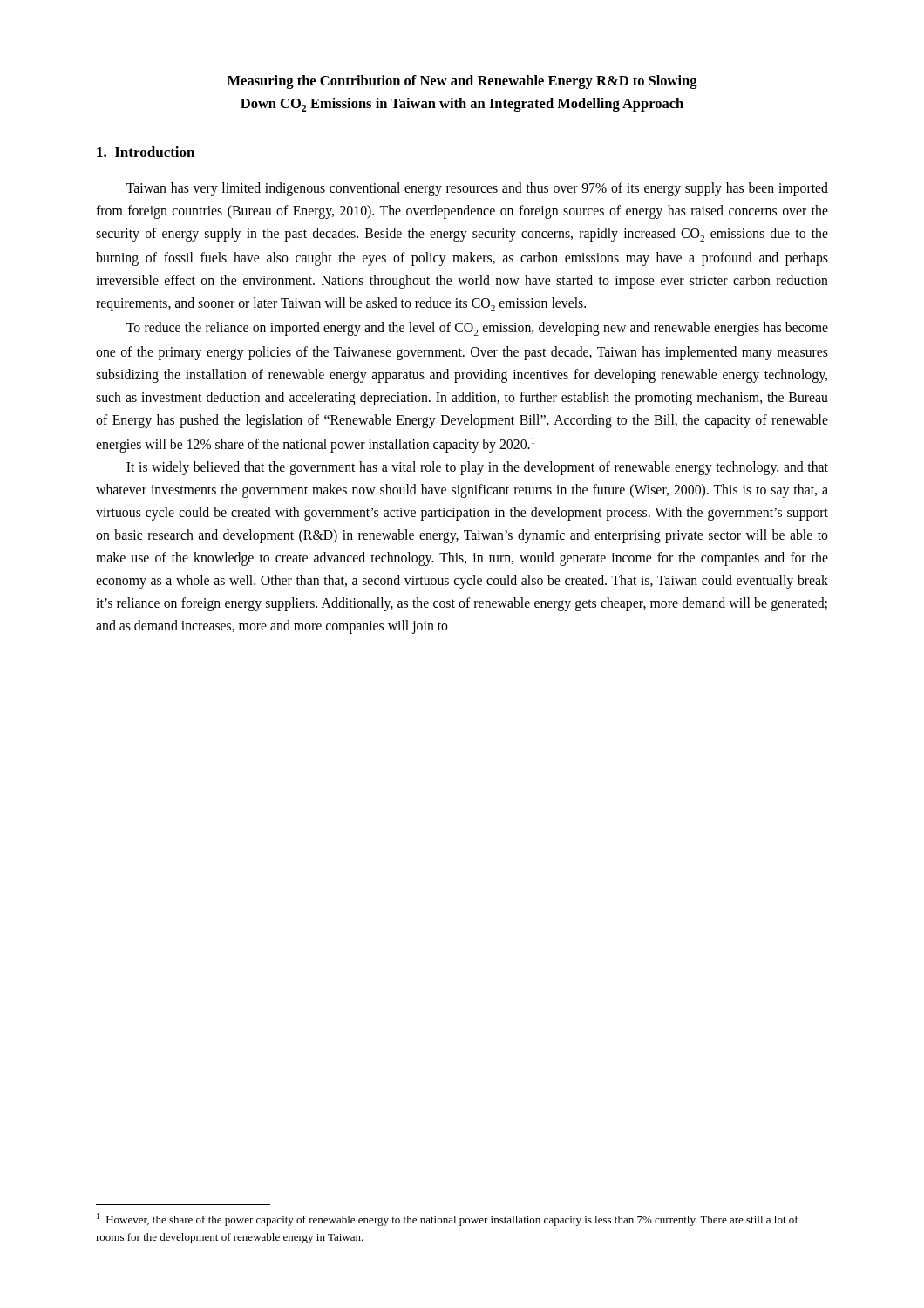924x1308 pixels.
Task: Navigate to the text block starting "To reduce the reliance on imported energy"
Action: (462, 386)
